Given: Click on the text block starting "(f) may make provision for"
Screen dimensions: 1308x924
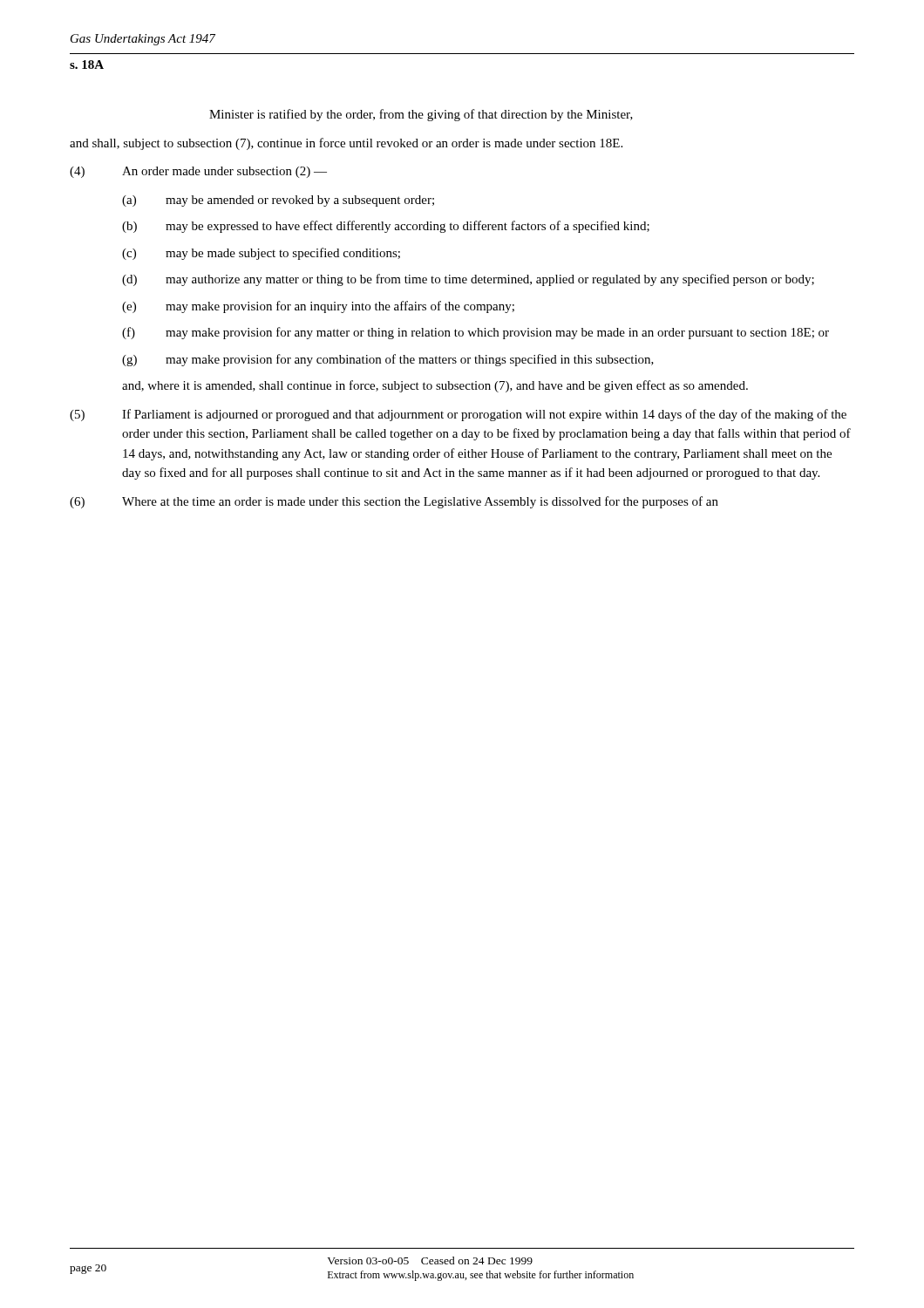Looking at the screenshot, I should [x=488, y=332].
